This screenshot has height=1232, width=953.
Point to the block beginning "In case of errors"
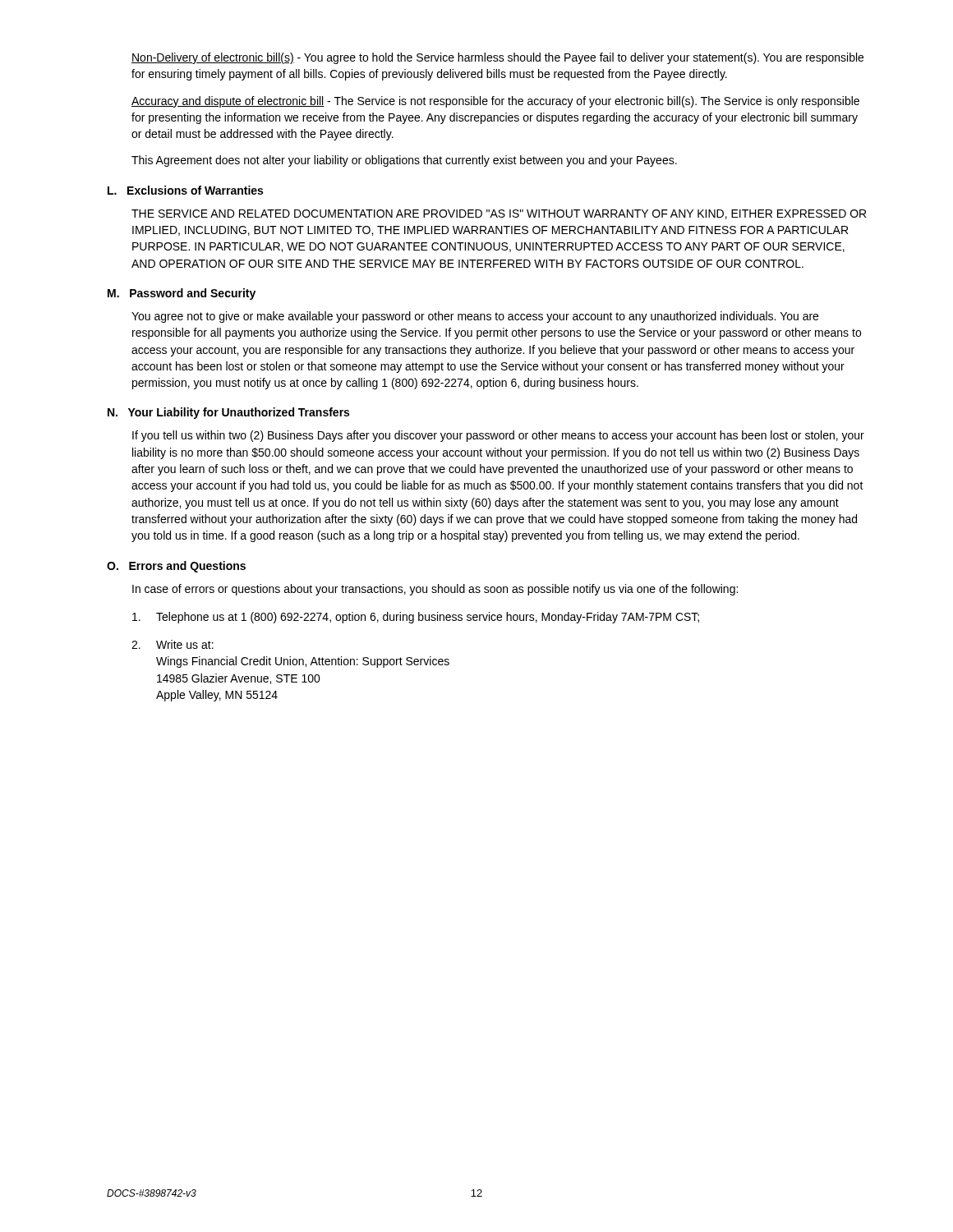501,589
